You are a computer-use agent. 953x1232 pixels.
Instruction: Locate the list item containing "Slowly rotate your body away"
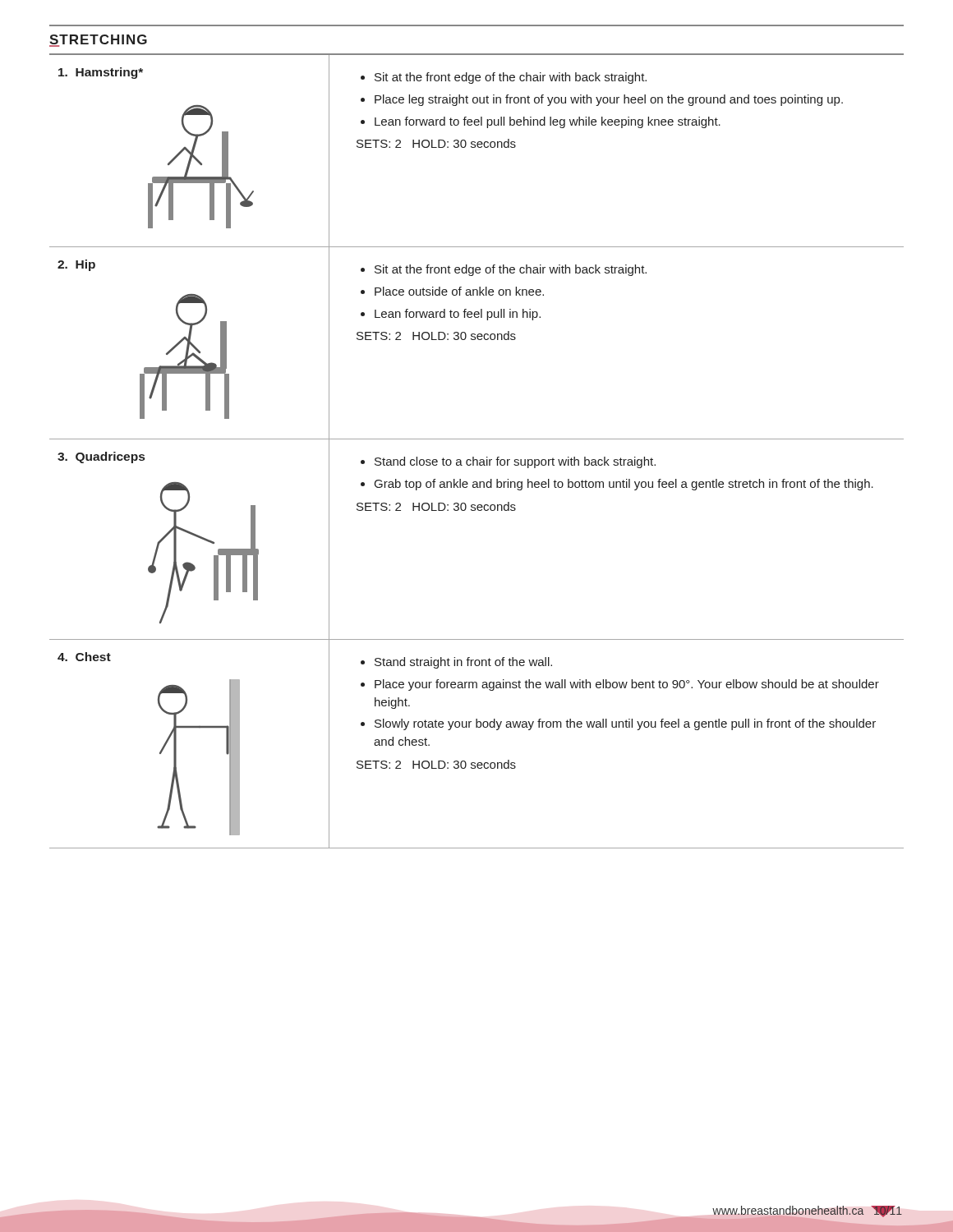(x=625, y=732)
